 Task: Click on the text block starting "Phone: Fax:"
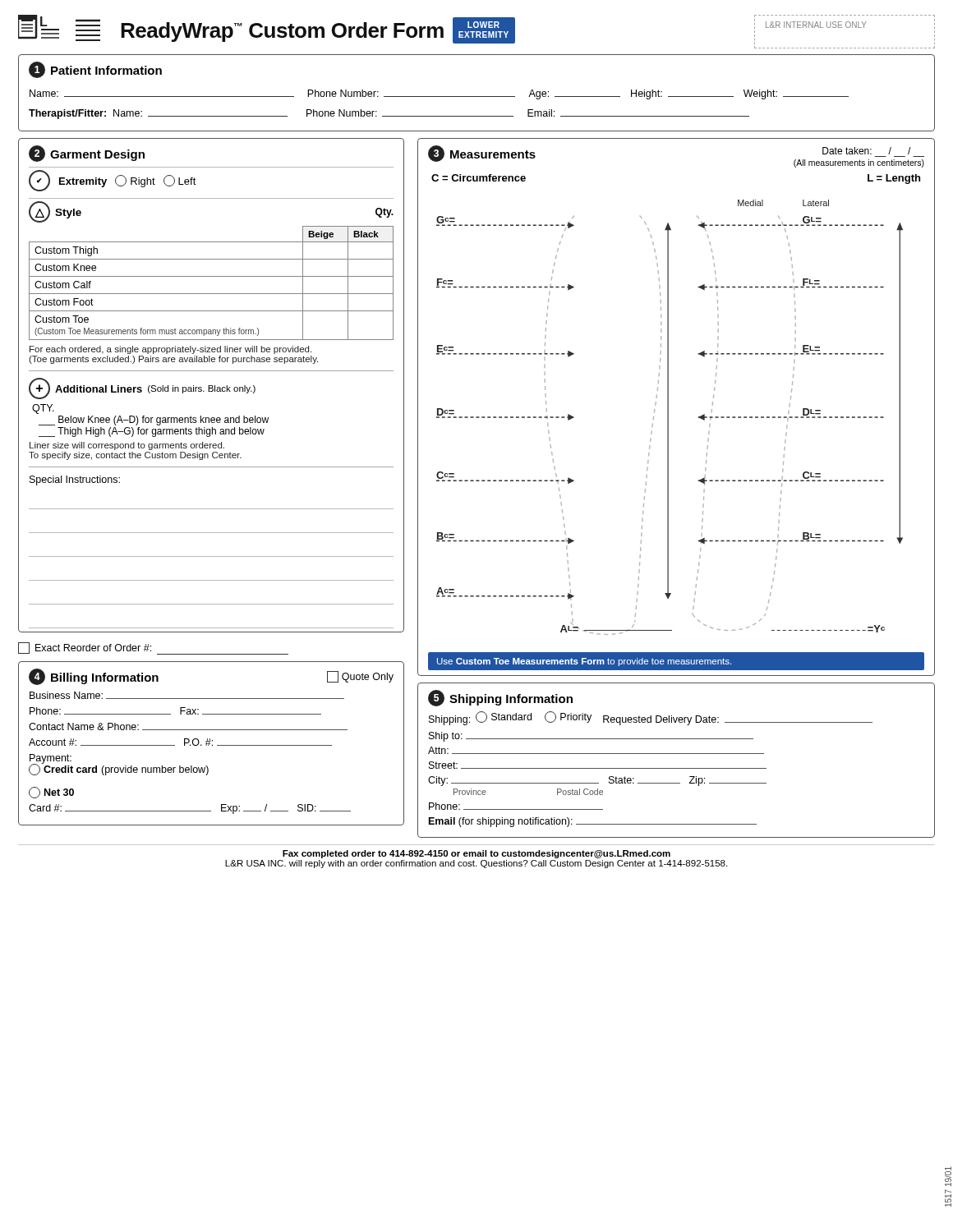(175, 711)
